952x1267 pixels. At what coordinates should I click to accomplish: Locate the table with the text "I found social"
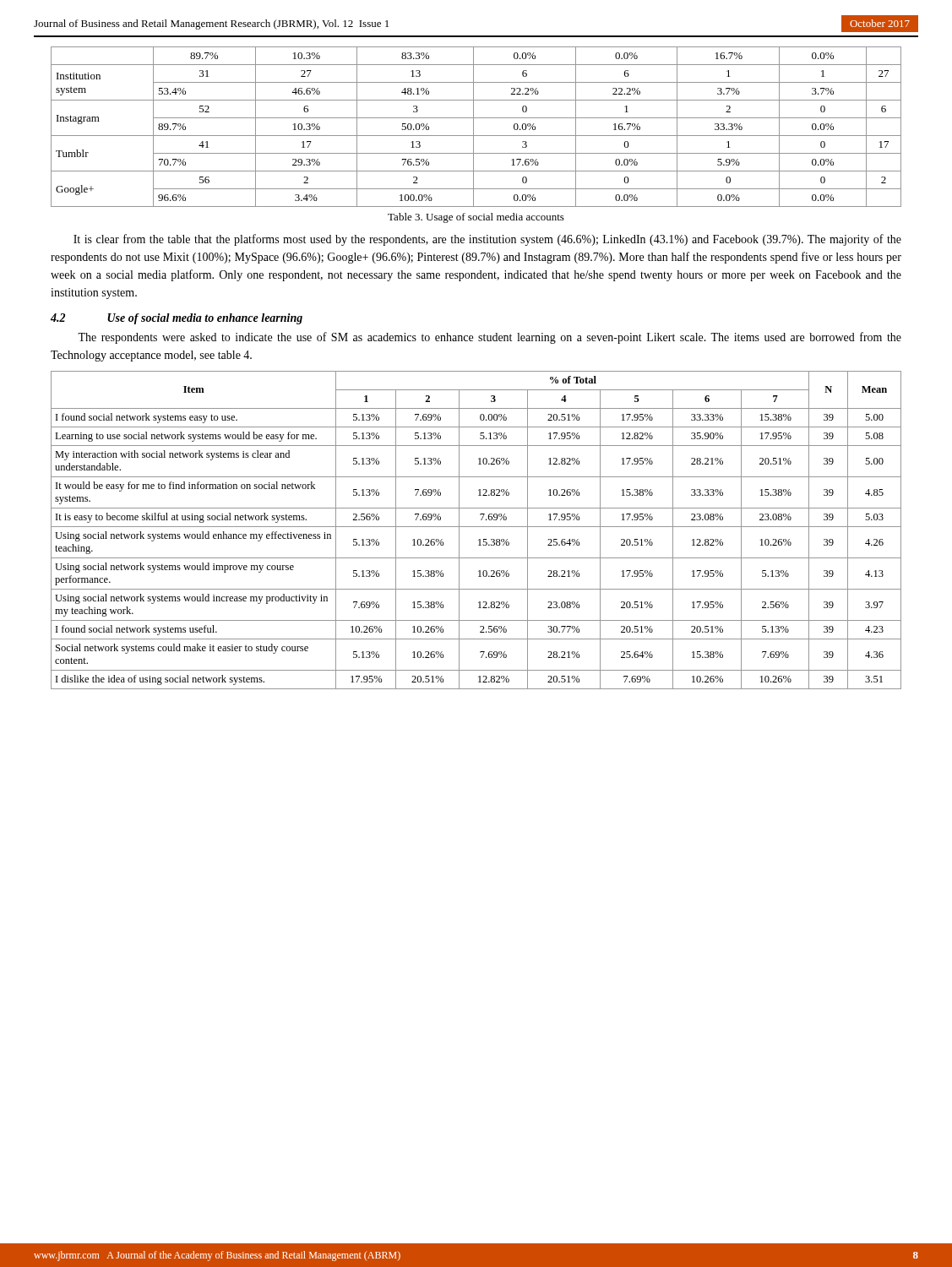[x=476, y=530]
